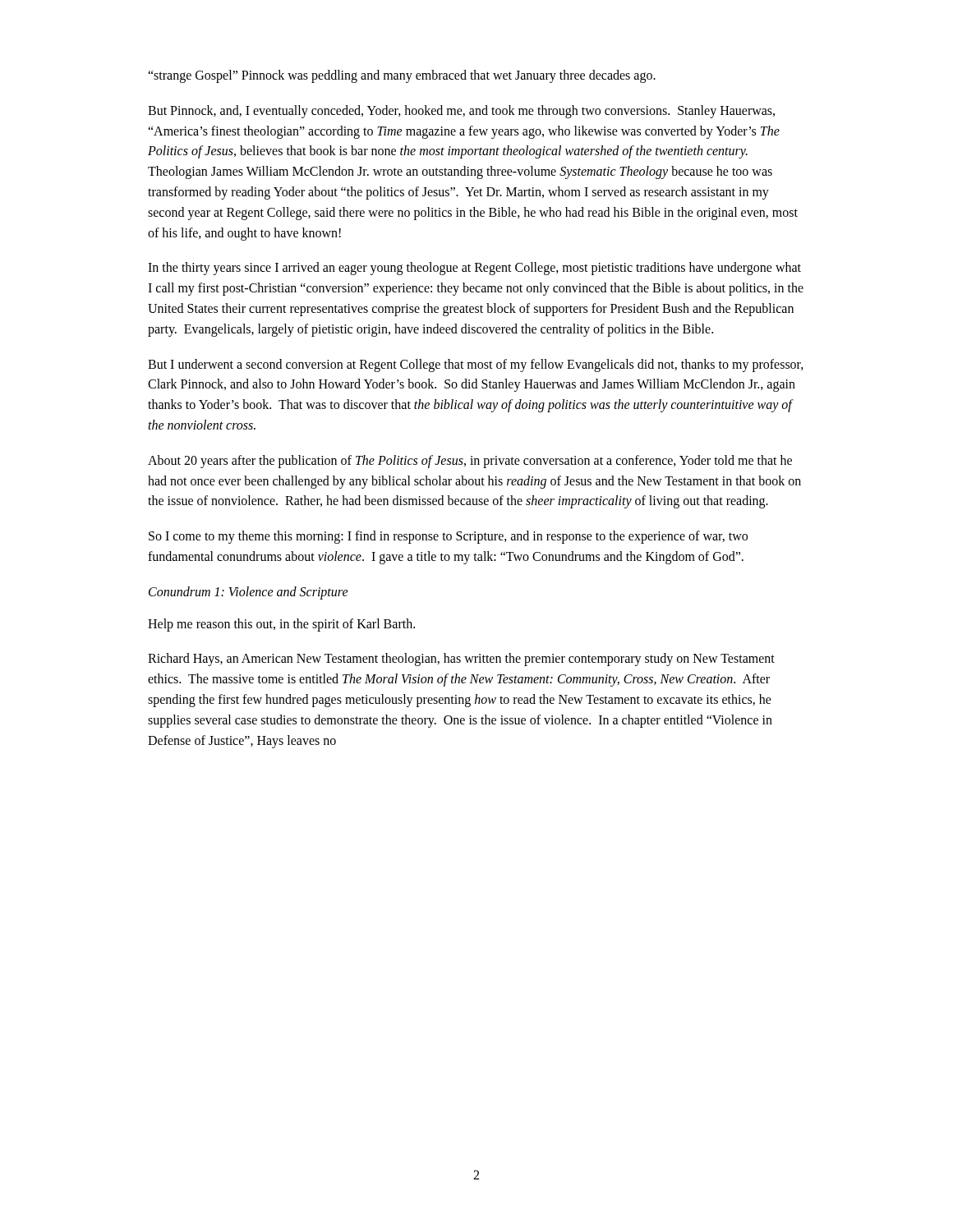Locate the section header that opens with "Conundrum 1: Violence and"
Viewport: 953px width, 1232px height.
248,592
